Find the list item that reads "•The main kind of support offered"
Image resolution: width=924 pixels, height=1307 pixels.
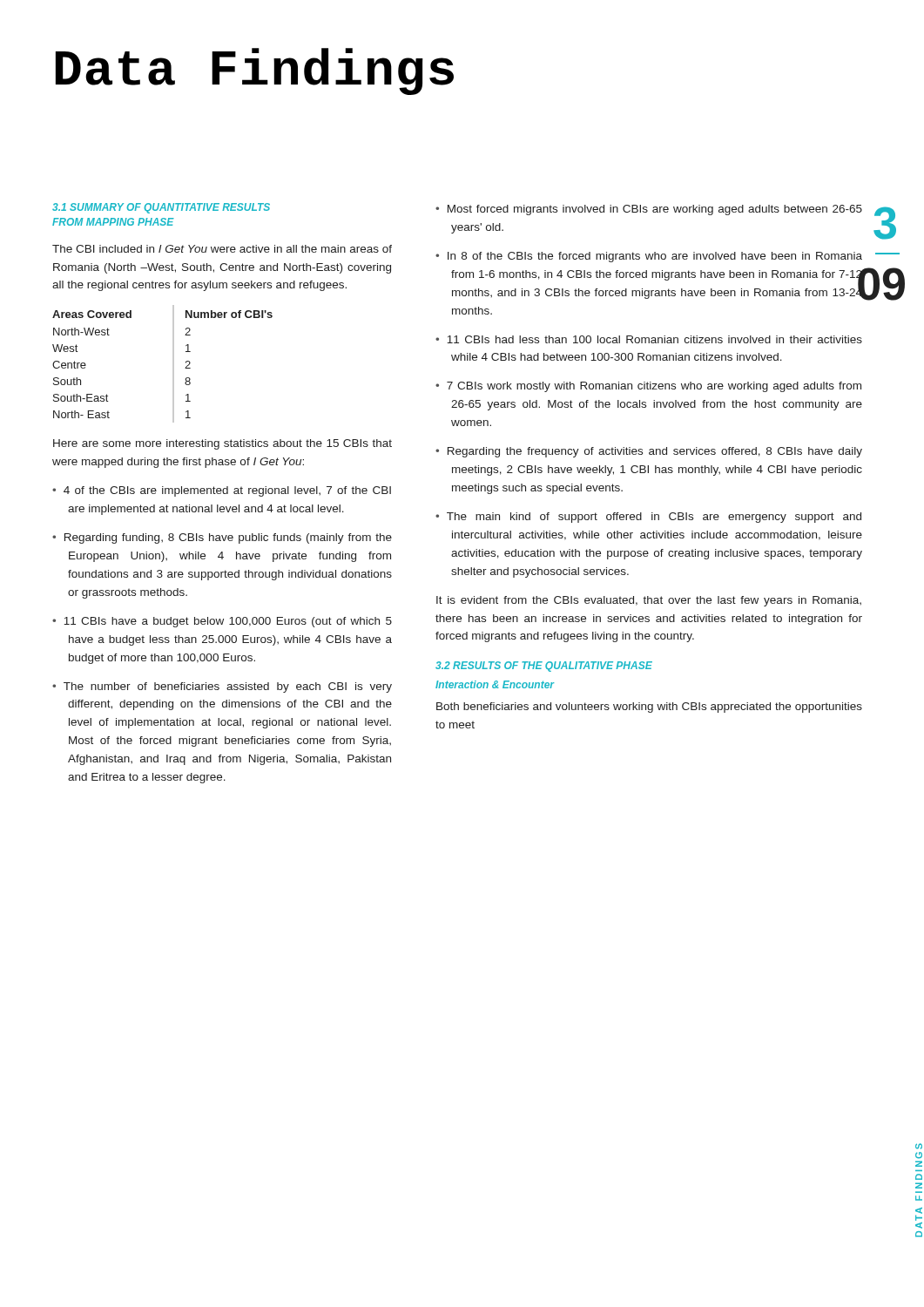pyautogui.click(x=649, y=544)
